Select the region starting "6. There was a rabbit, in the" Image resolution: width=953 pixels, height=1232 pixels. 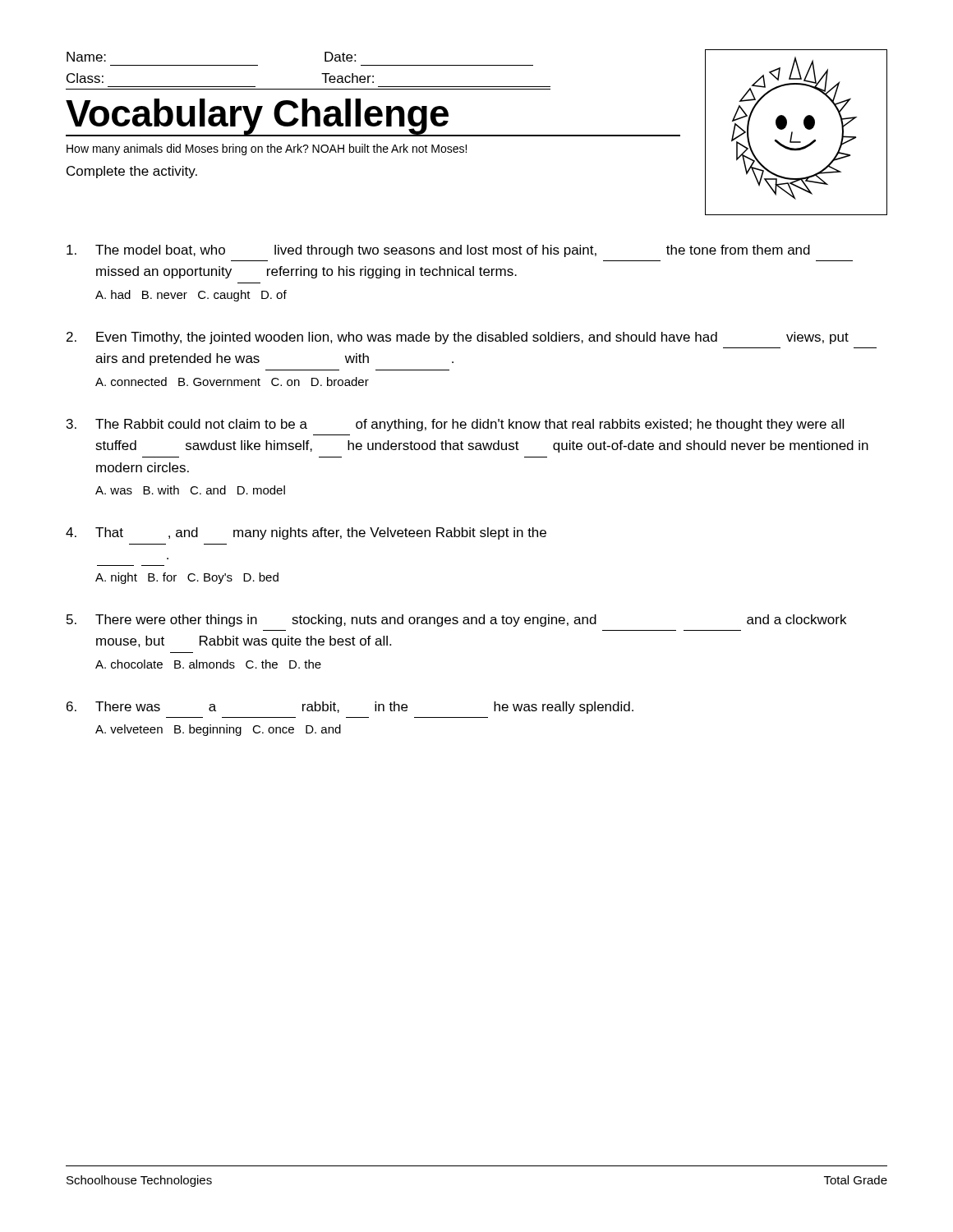[476, 718]
